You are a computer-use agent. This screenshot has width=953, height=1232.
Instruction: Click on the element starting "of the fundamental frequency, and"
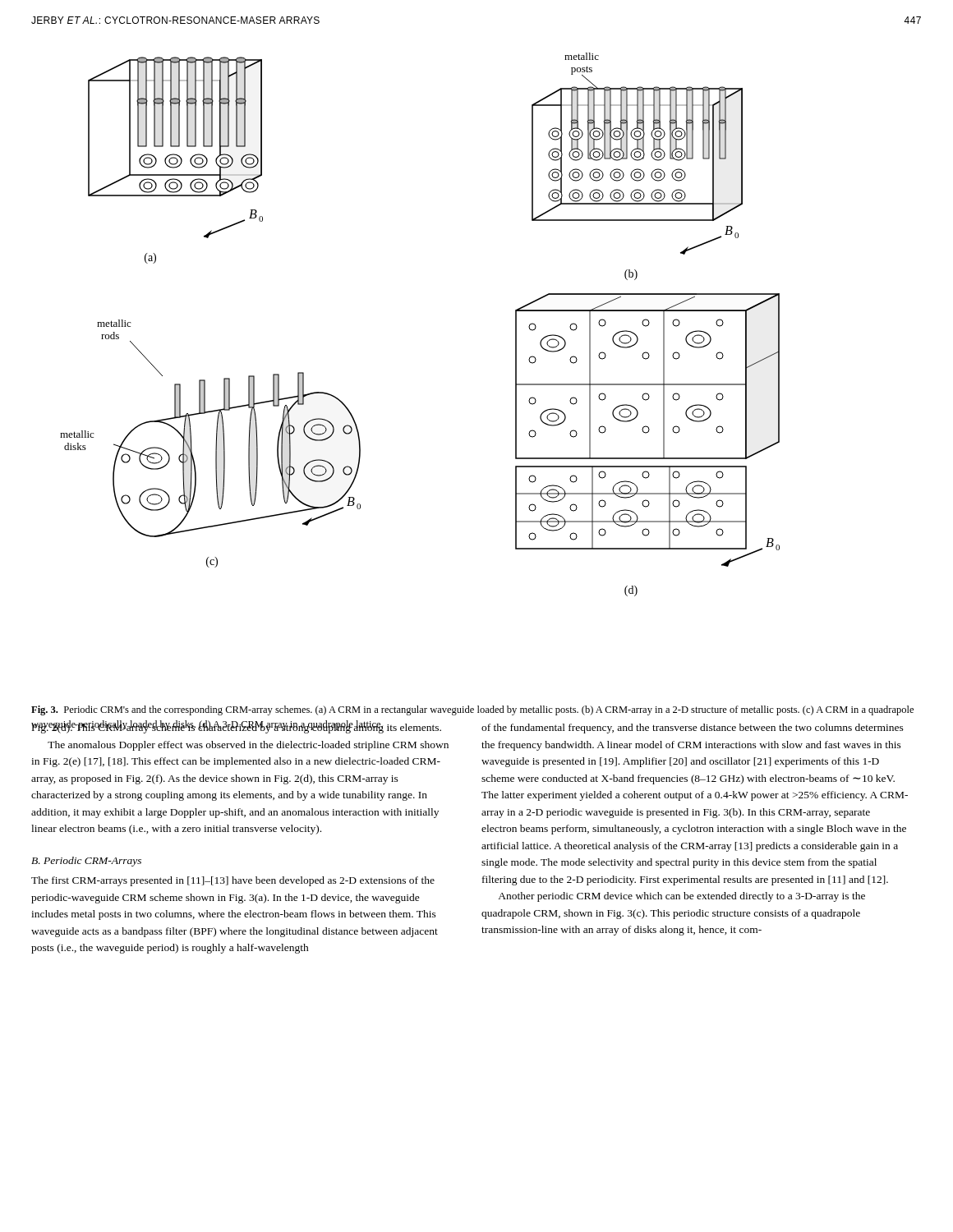tap(695, 829)
